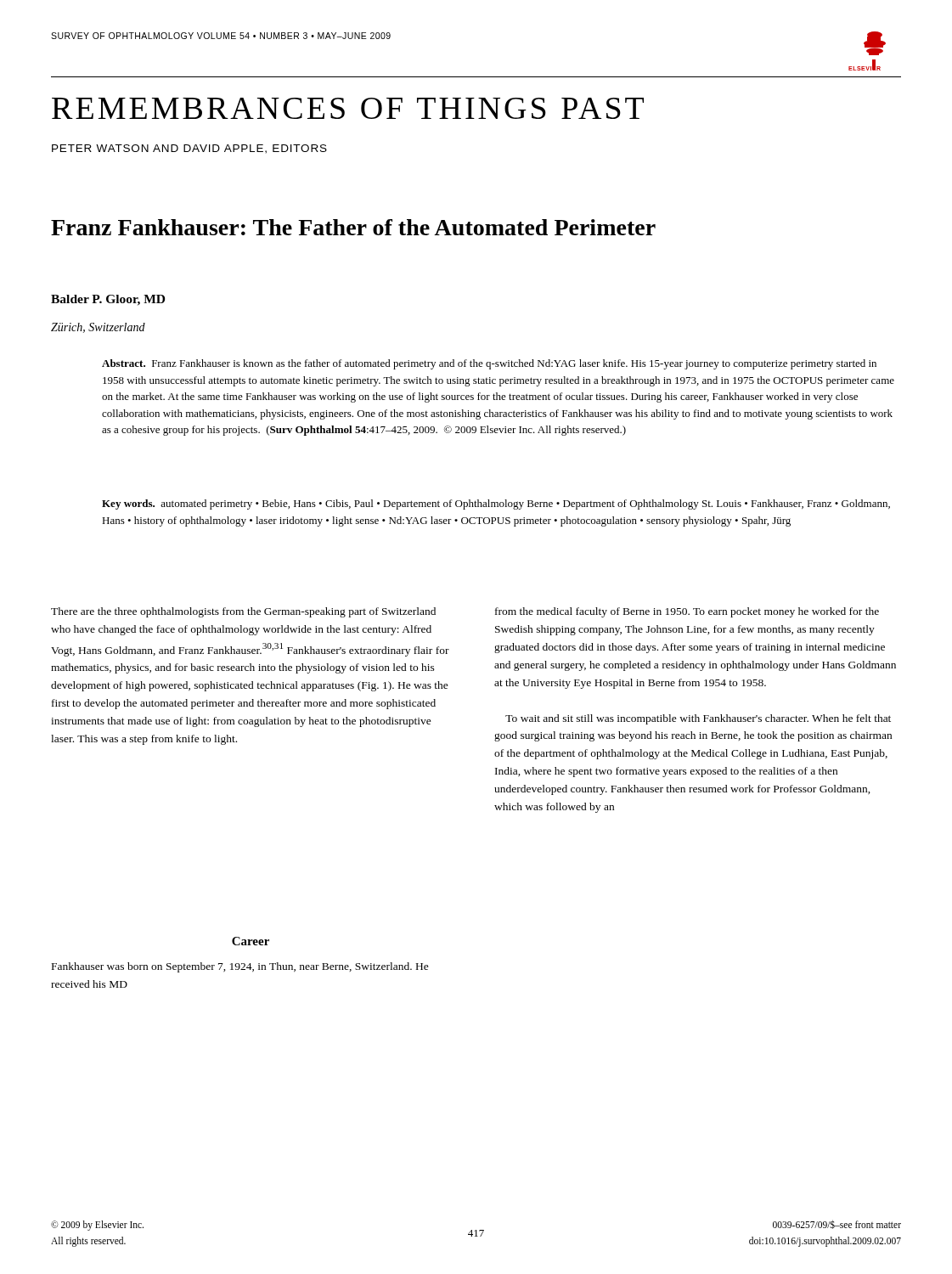The image size is (952, 1274).
Task: Locate the passage starting "PETER WATSON AND DAVID APPLE, EDITORS"
Action: (x=189, y=148)
